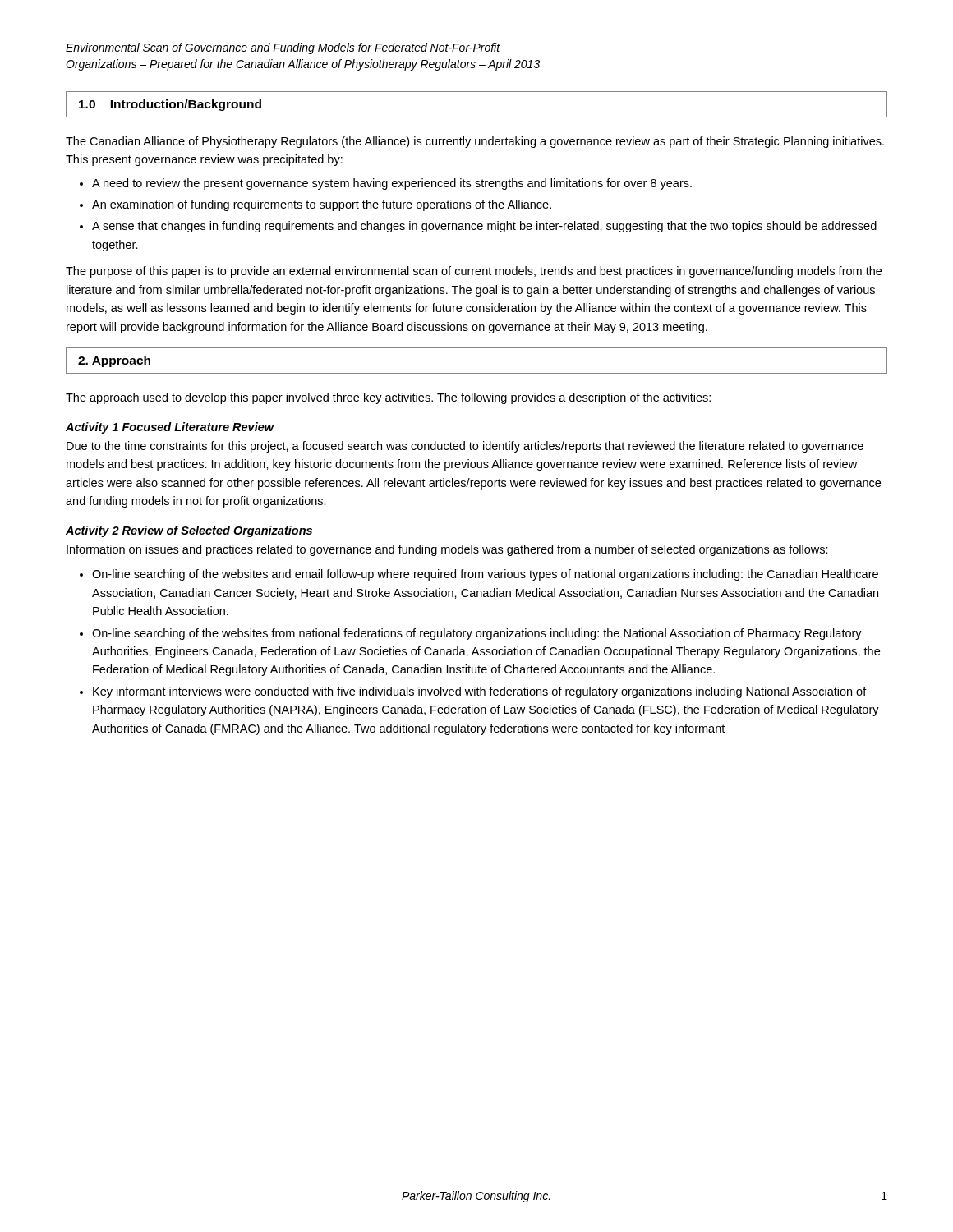Image resolution: width=953 pixels, height=1232 pixels.
Task: Select the text block that reads "The purpose of this paper"
Action: (474, 299)
